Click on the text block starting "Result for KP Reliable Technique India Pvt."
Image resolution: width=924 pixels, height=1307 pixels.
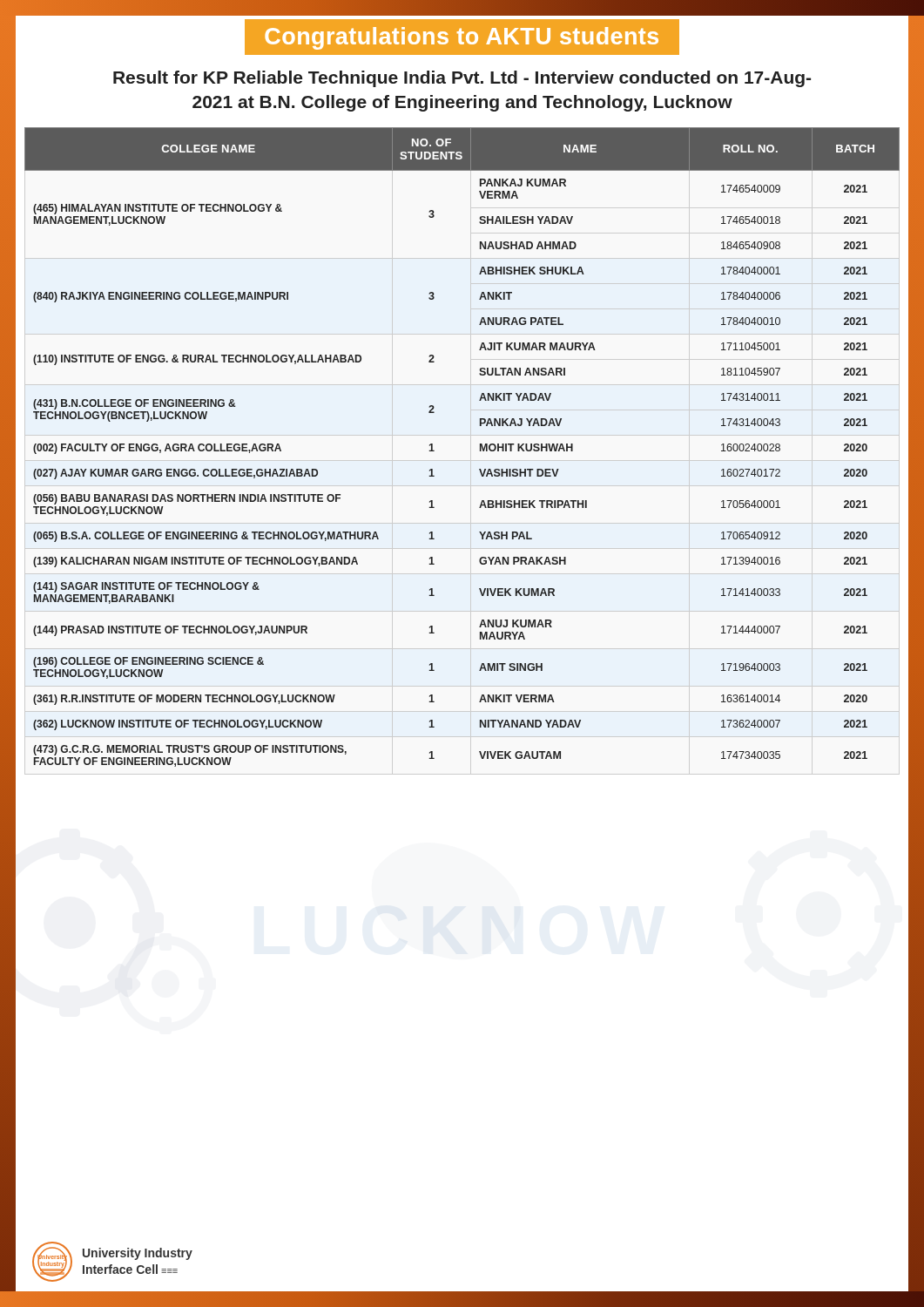462,89
